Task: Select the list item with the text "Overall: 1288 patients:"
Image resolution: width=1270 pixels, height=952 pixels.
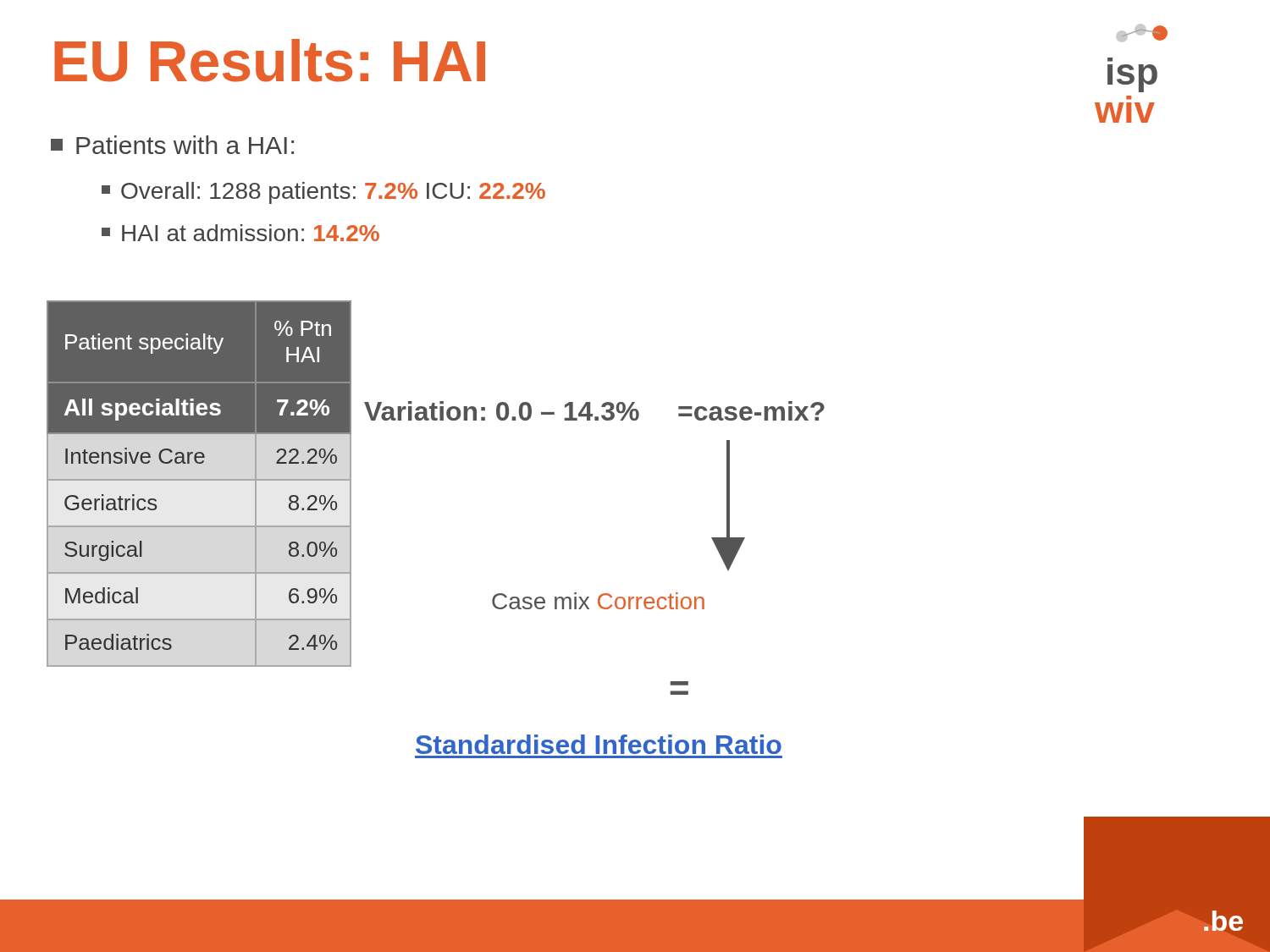Action: tap(324, 191)
